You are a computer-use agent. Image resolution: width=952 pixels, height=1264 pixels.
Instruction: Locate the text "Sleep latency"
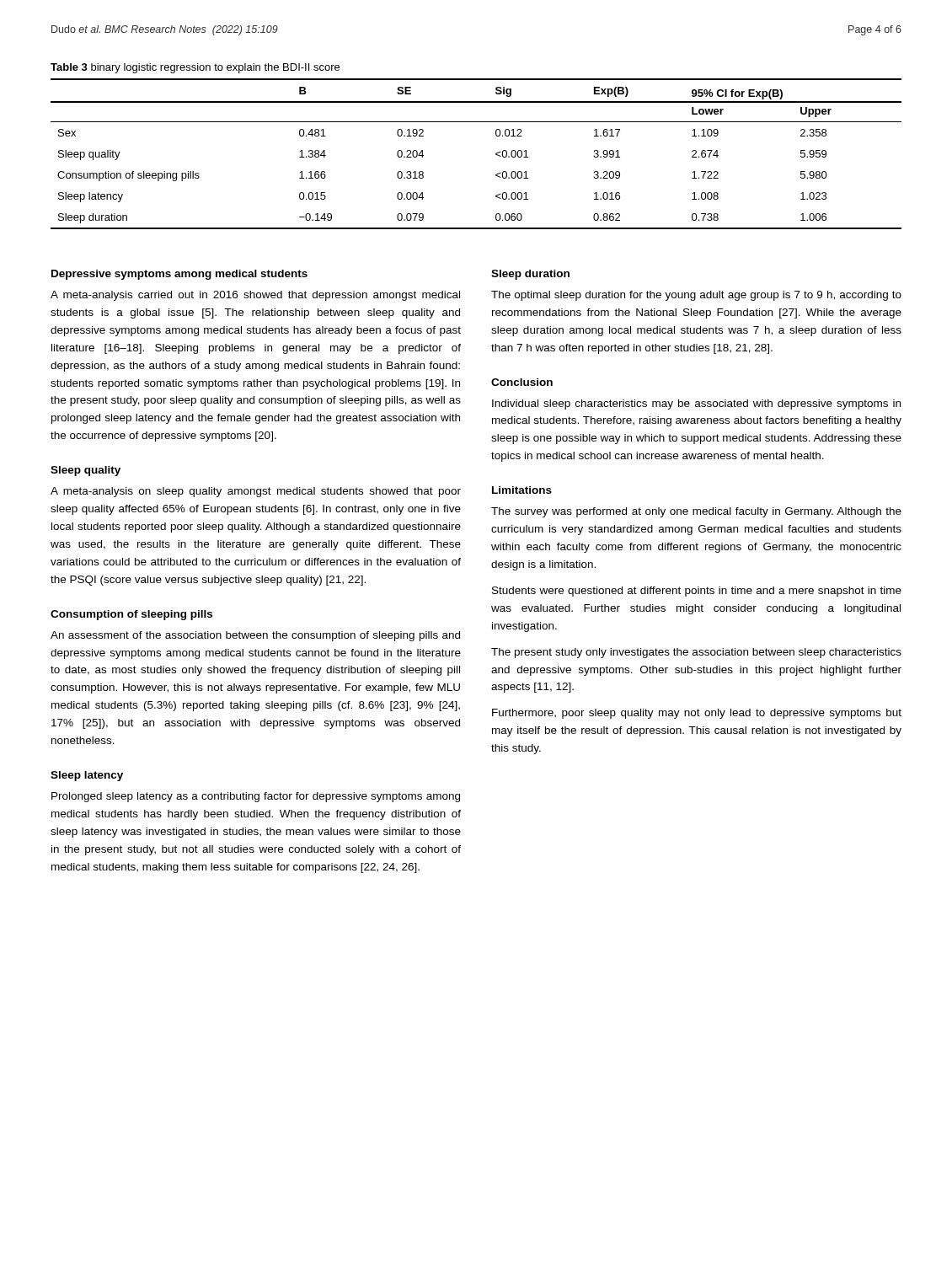pyautogui.click(x=87, y=775)
